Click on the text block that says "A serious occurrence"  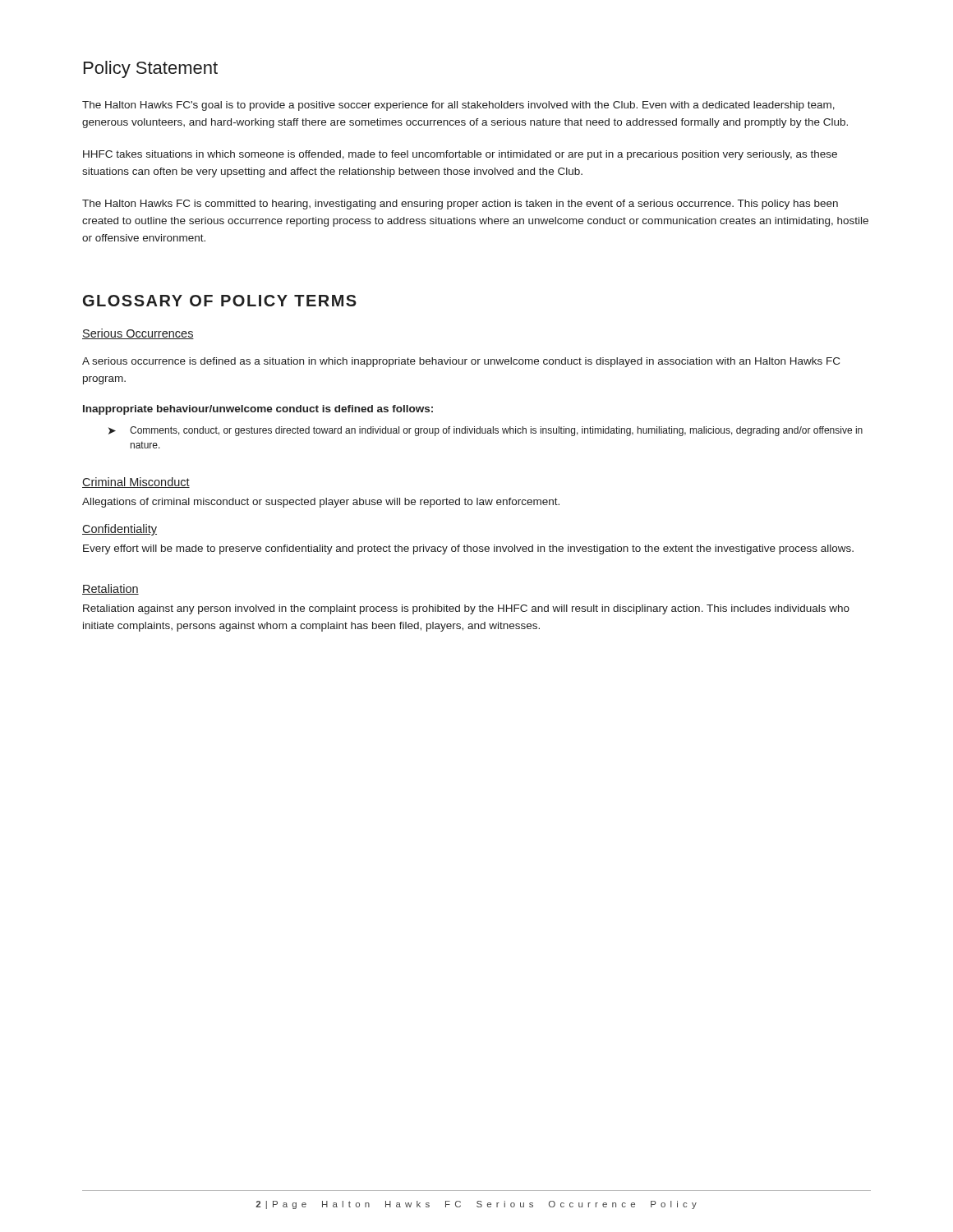[461, 370]
